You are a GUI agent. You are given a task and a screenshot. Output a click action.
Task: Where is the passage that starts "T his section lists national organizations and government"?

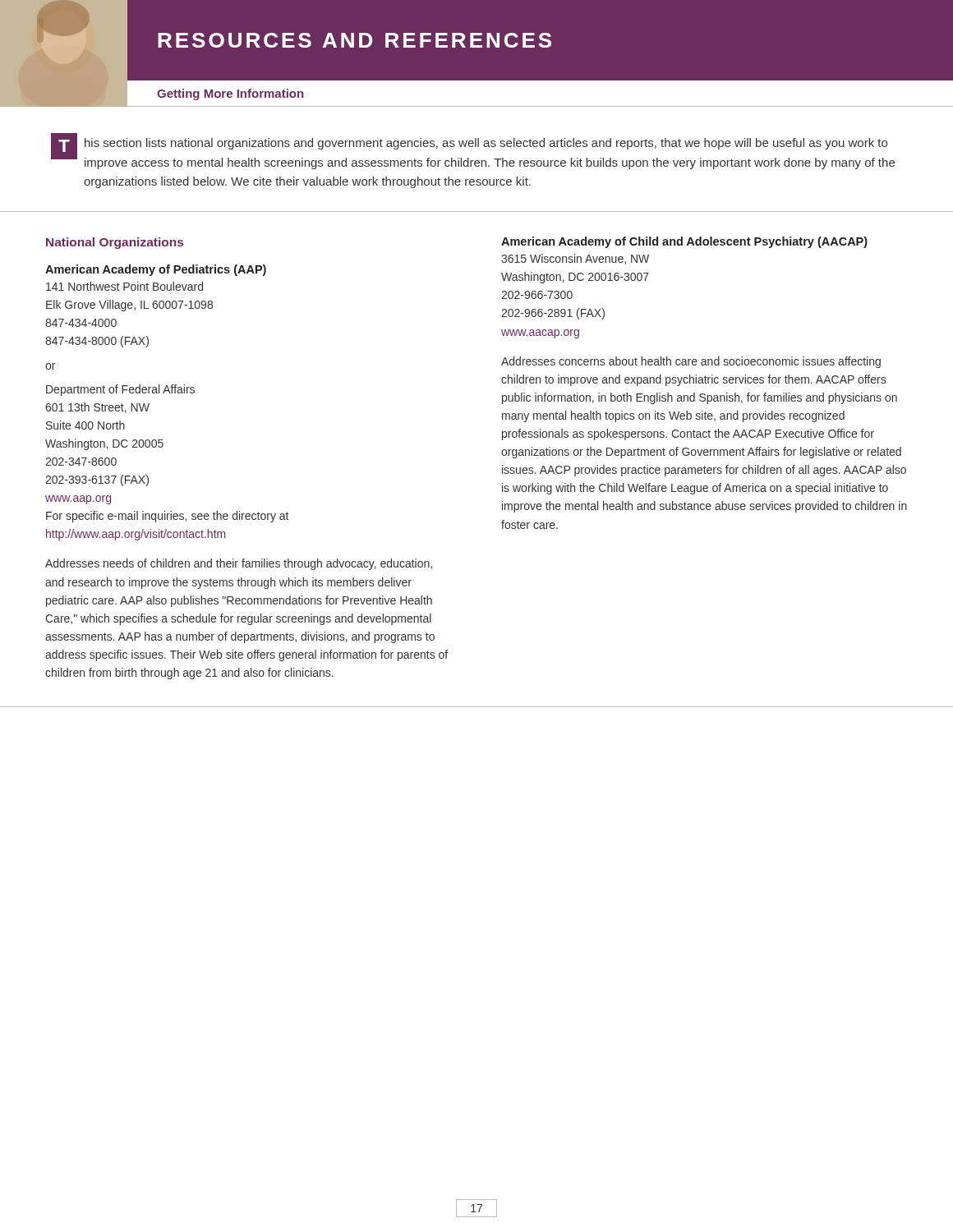pyautogui.click(x=476, y=162)
